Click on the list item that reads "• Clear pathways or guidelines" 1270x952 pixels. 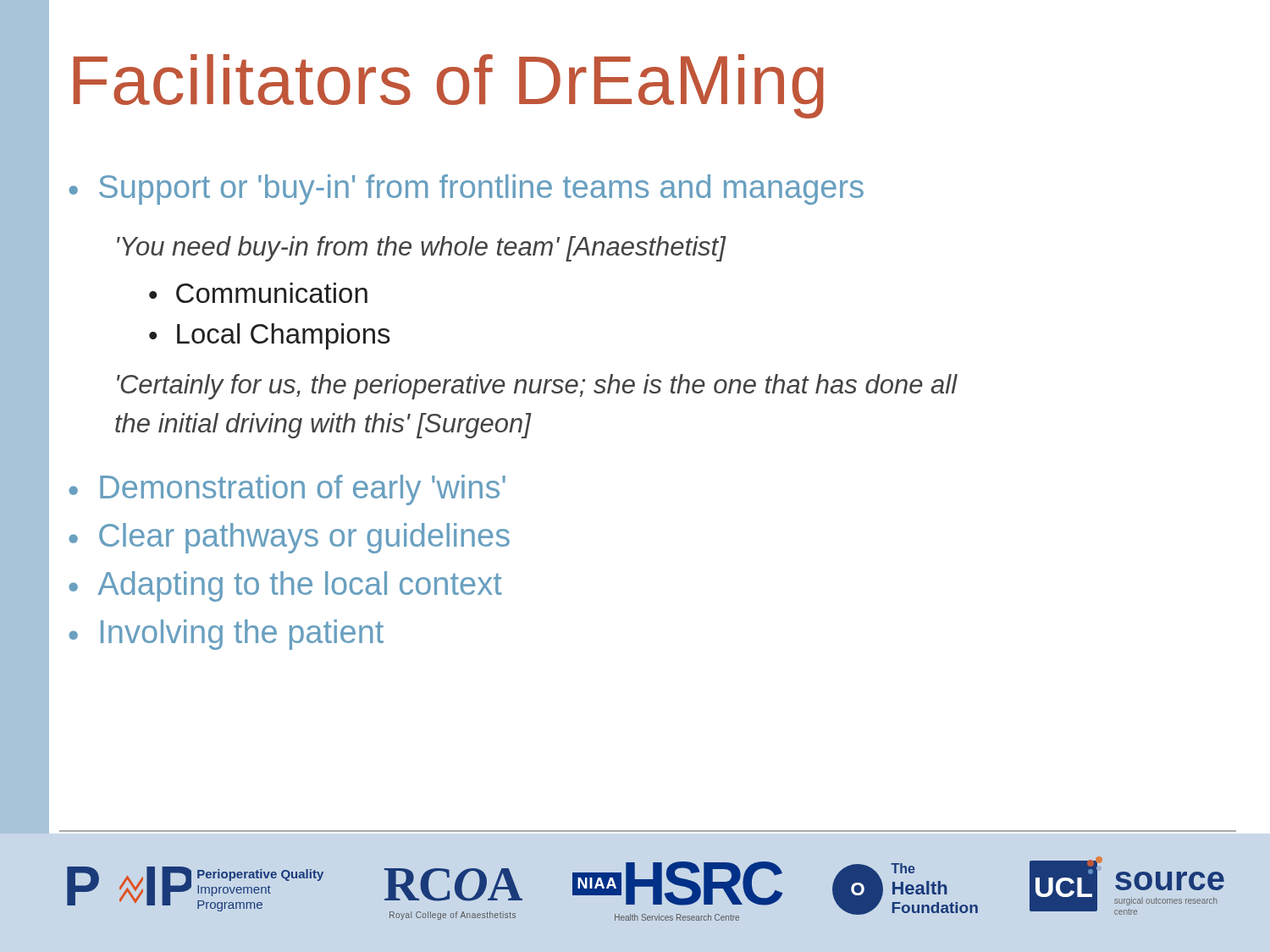tap(289, 537)
